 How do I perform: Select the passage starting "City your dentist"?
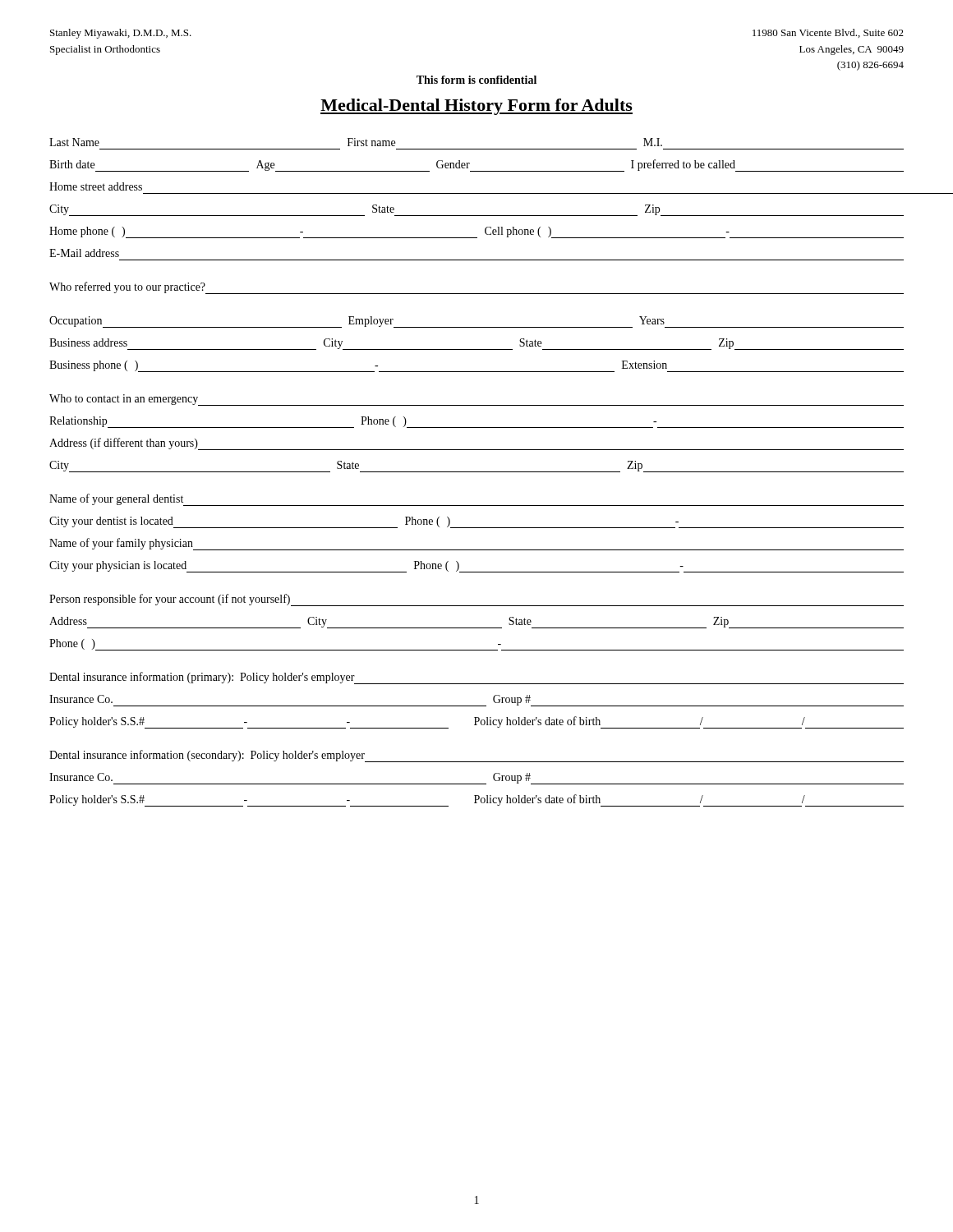tap(476, 521)
